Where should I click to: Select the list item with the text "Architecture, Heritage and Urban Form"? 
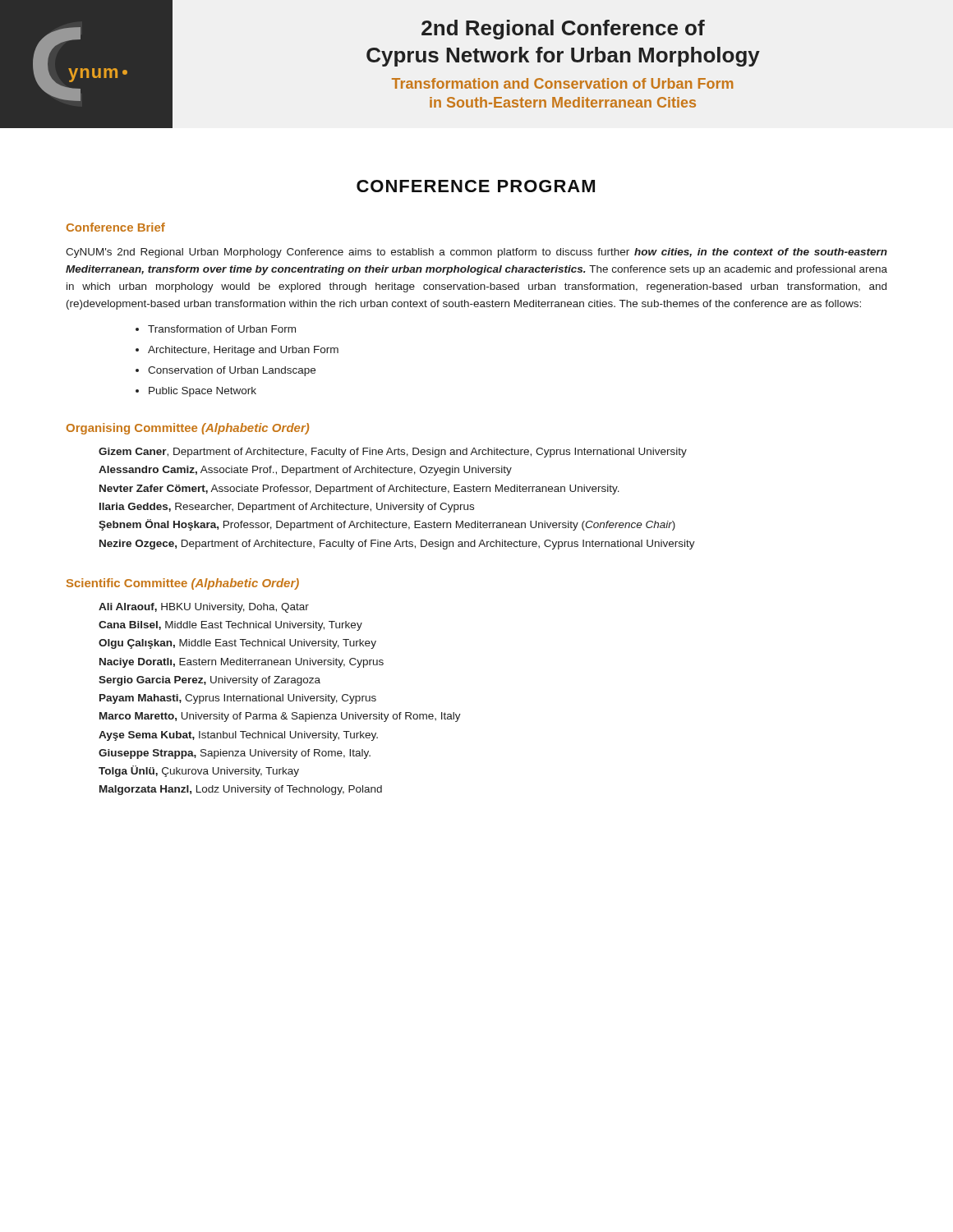coord(243,350)
